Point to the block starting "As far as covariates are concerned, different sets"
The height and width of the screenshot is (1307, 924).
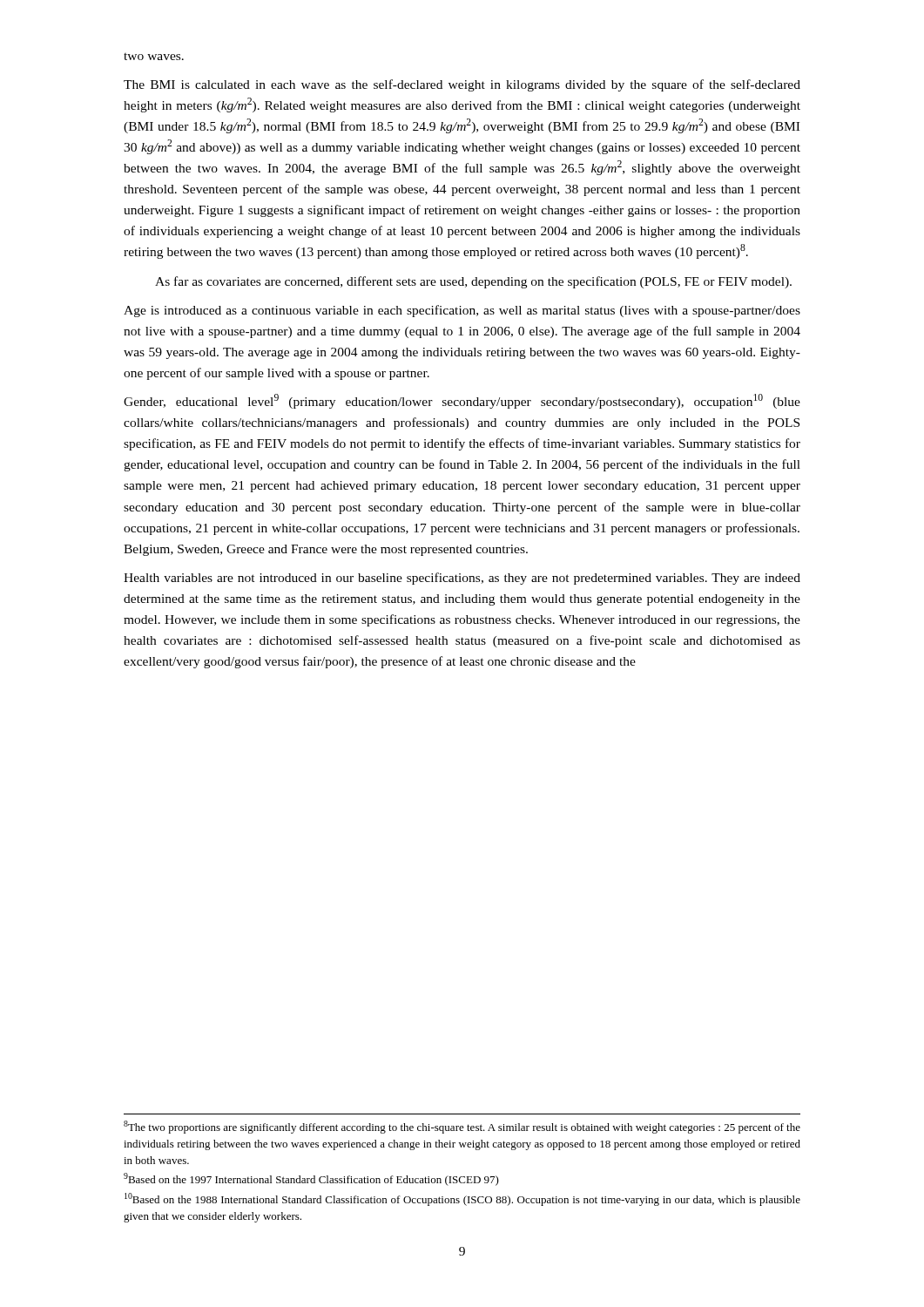[x=462, y=471]
